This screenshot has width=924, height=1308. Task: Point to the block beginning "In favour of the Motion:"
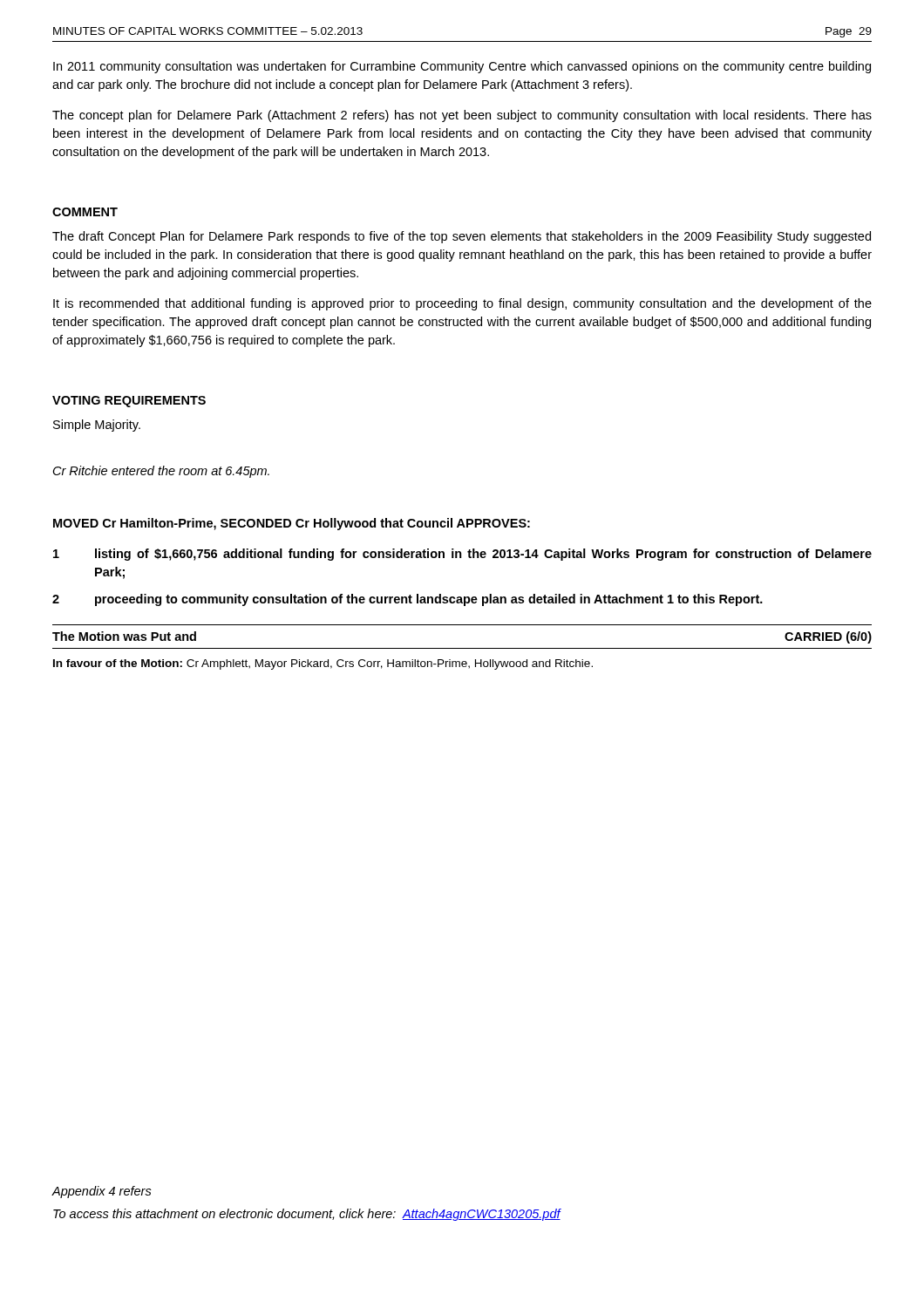click(323, 663)
